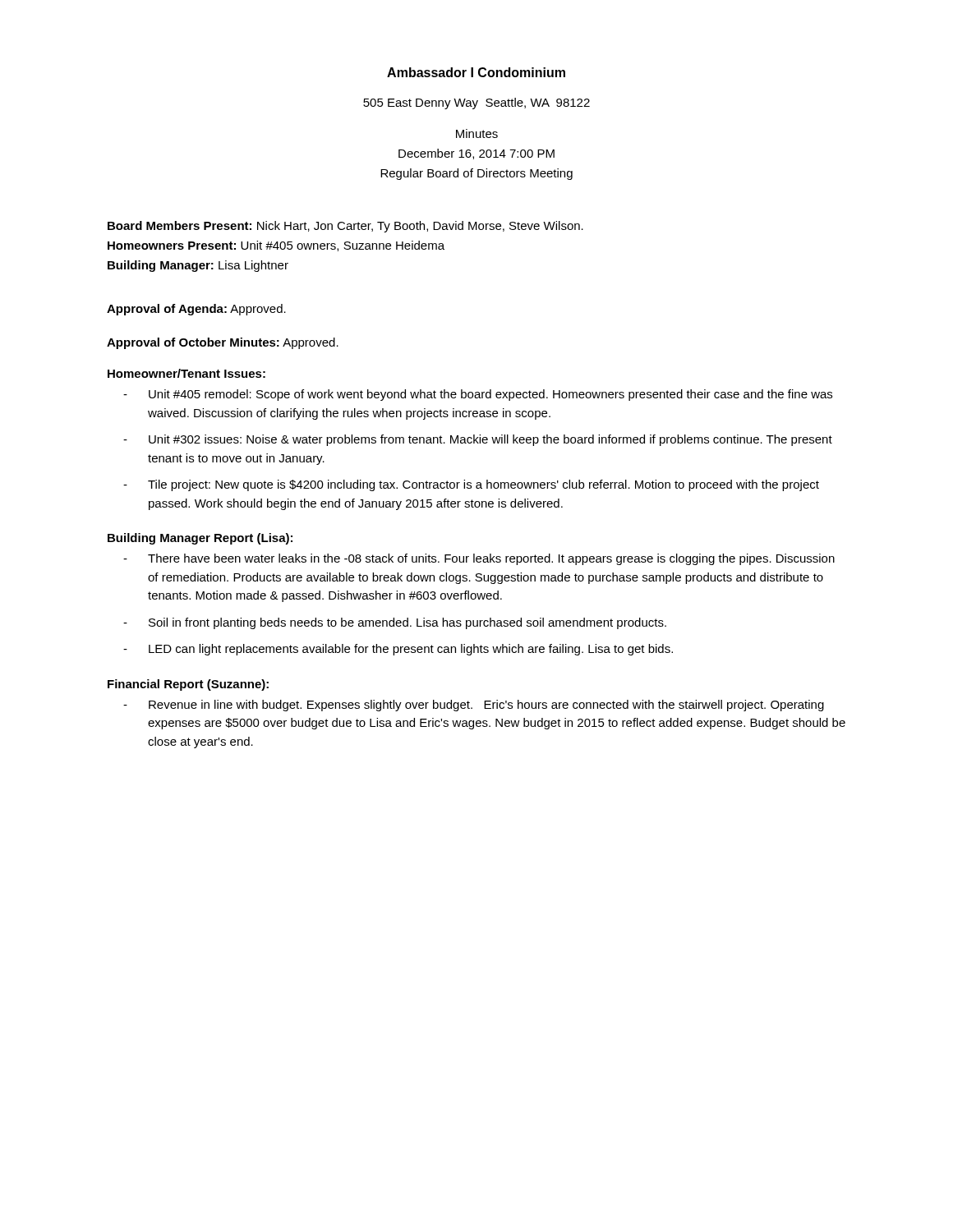The height and width of the screenshot is (1232, 953).
Task: Find "Approval of October Minutes: Approved." on this page
Action: click(x=223, y=342)
